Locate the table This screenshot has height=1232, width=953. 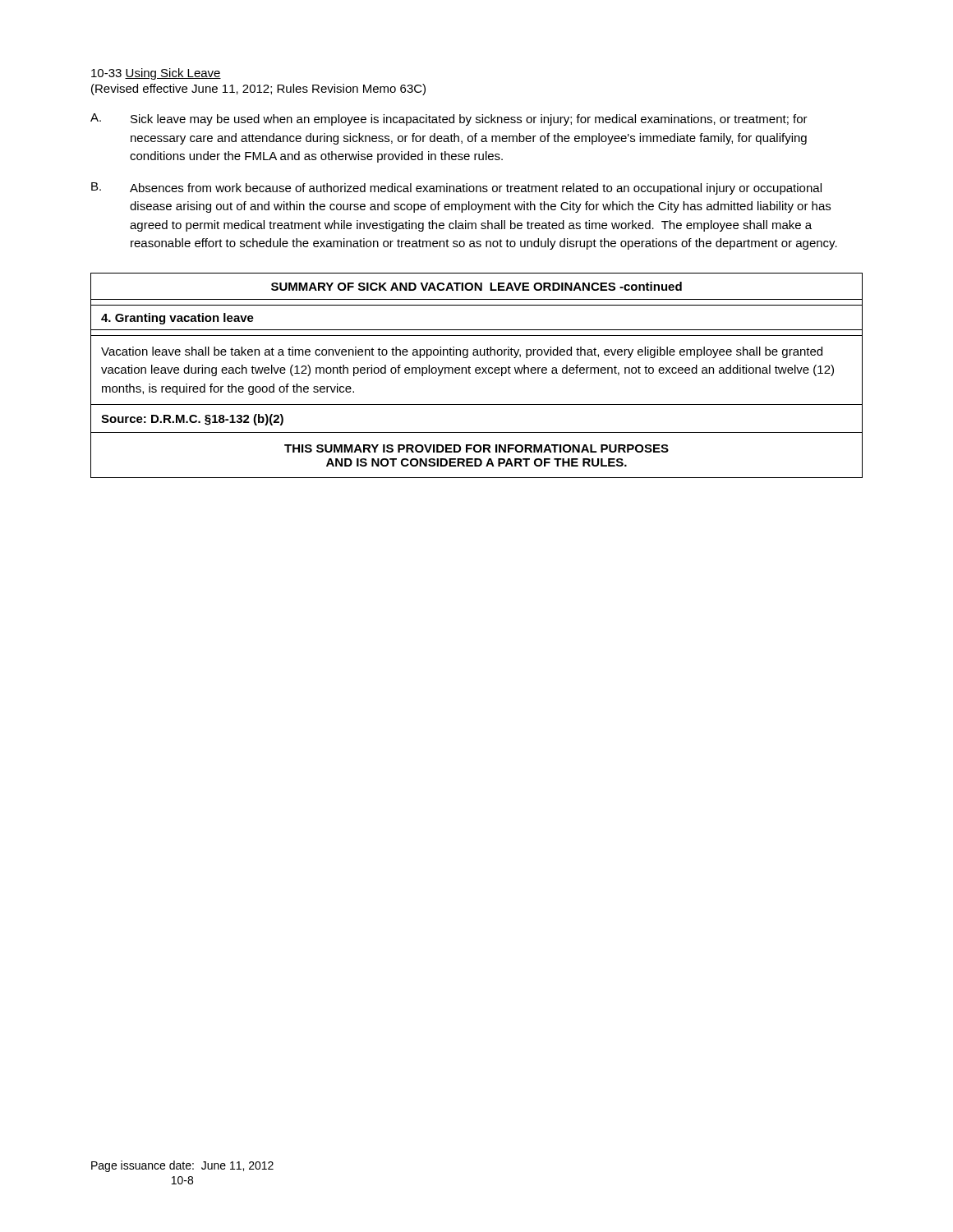pyautogui.click(x=476, y=375)
